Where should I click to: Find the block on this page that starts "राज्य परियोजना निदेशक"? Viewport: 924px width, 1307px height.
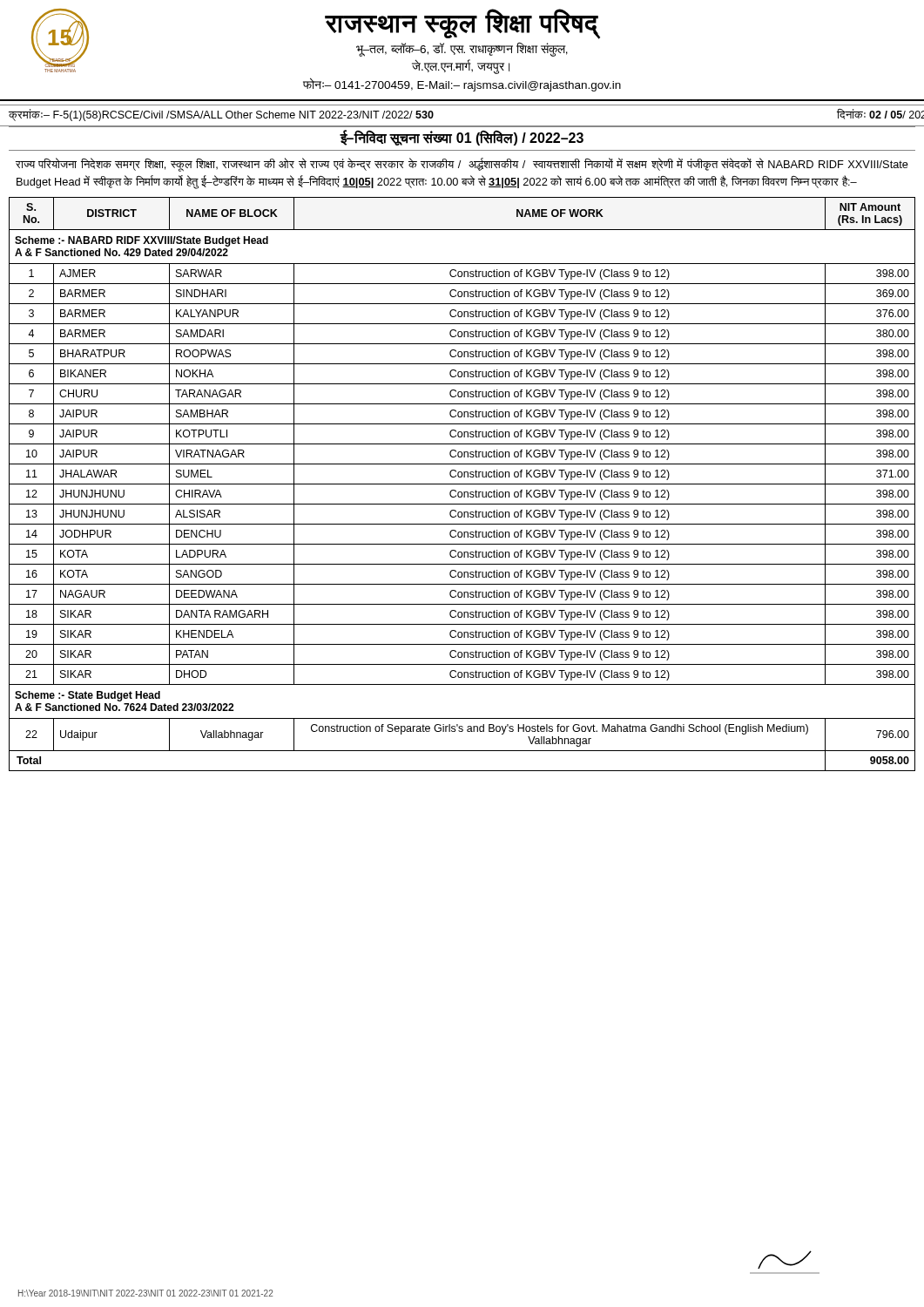point(462,173)
